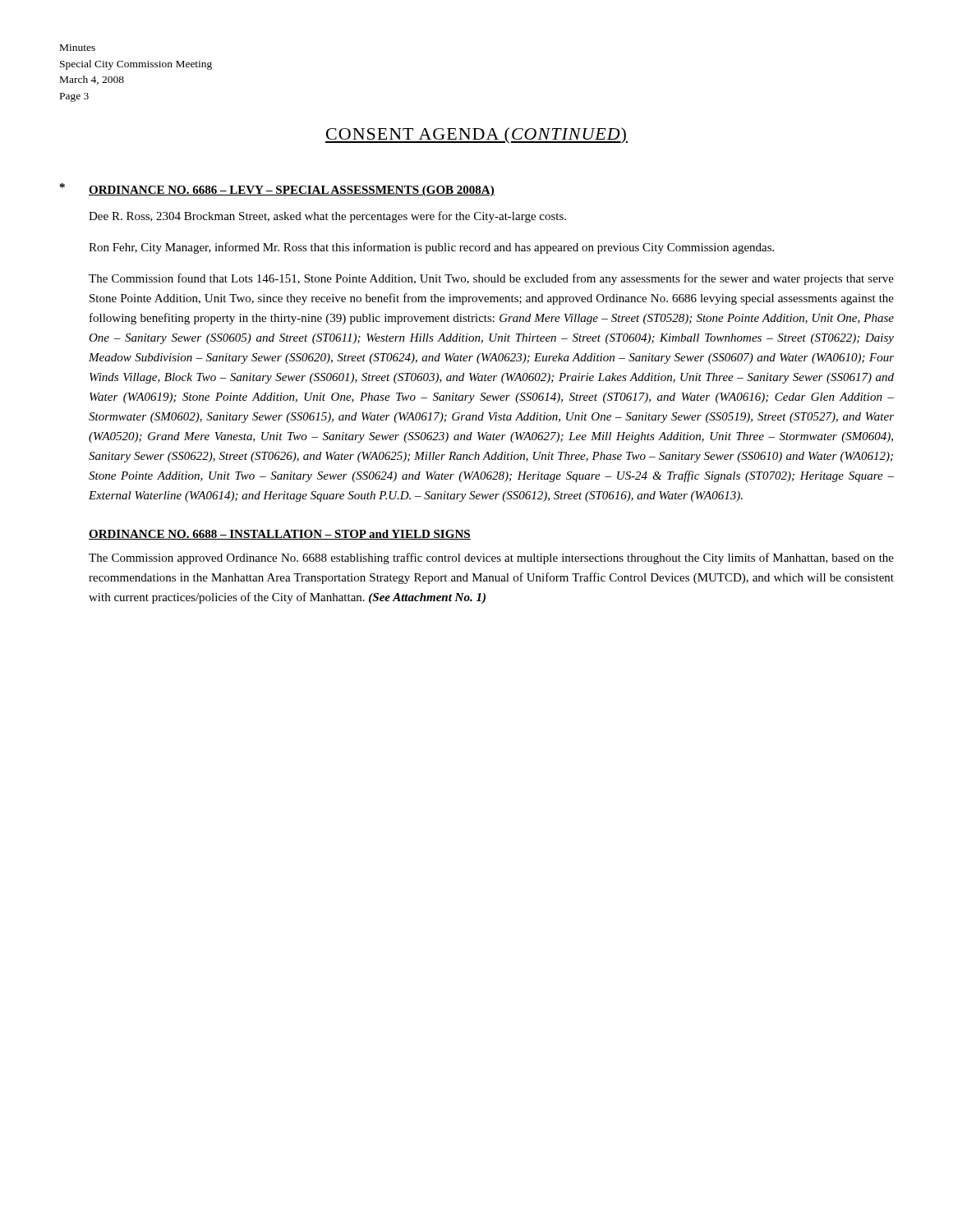Locate the section header that opens with "ORDINANCE NO. 6688 – INSTALLATION – STOP and"
The height and width of the screenshot is (1232, 953).
280,533
